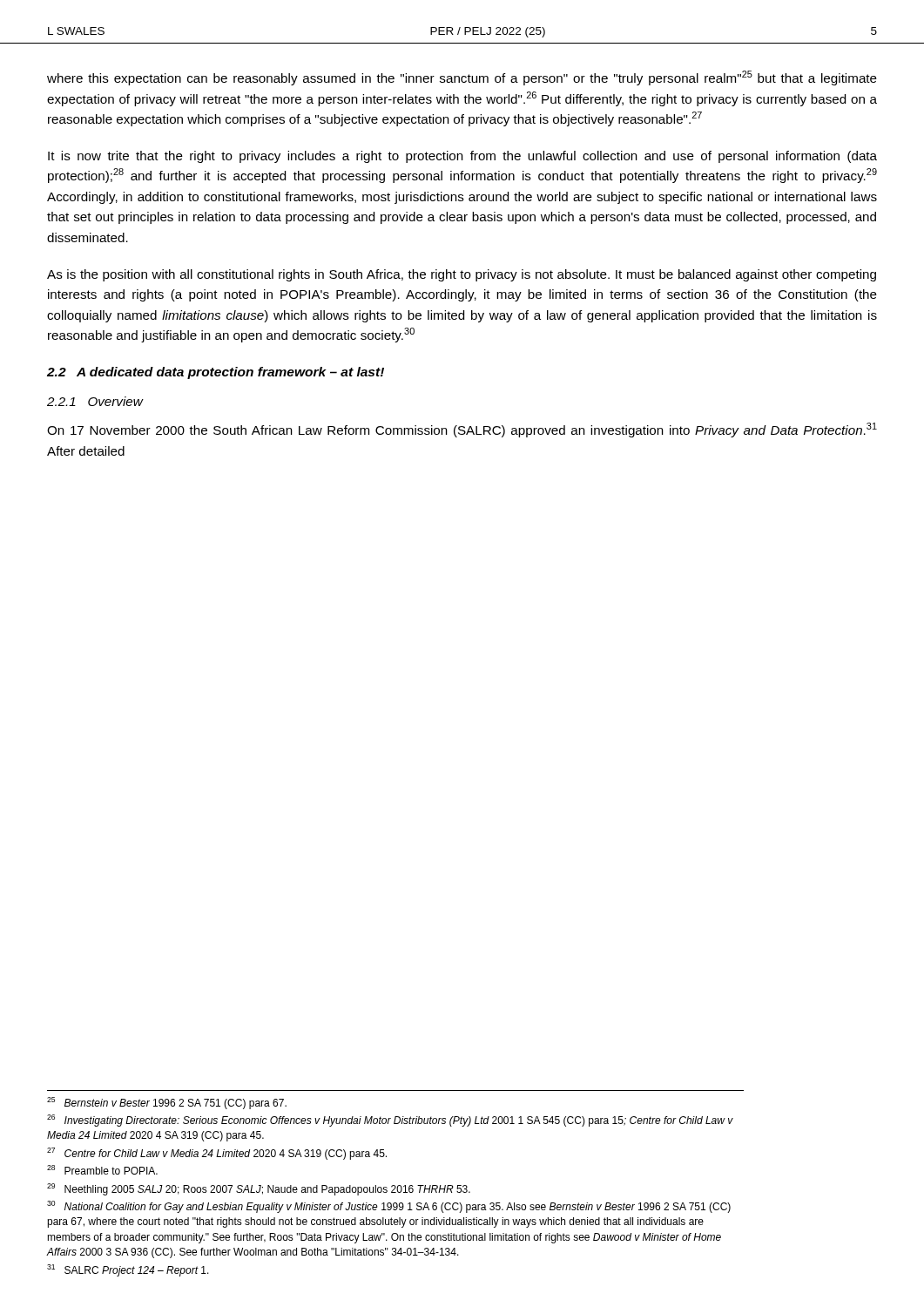
Task: Select the text block that reads "where this expectation can be"
Action: click(462, 98)
